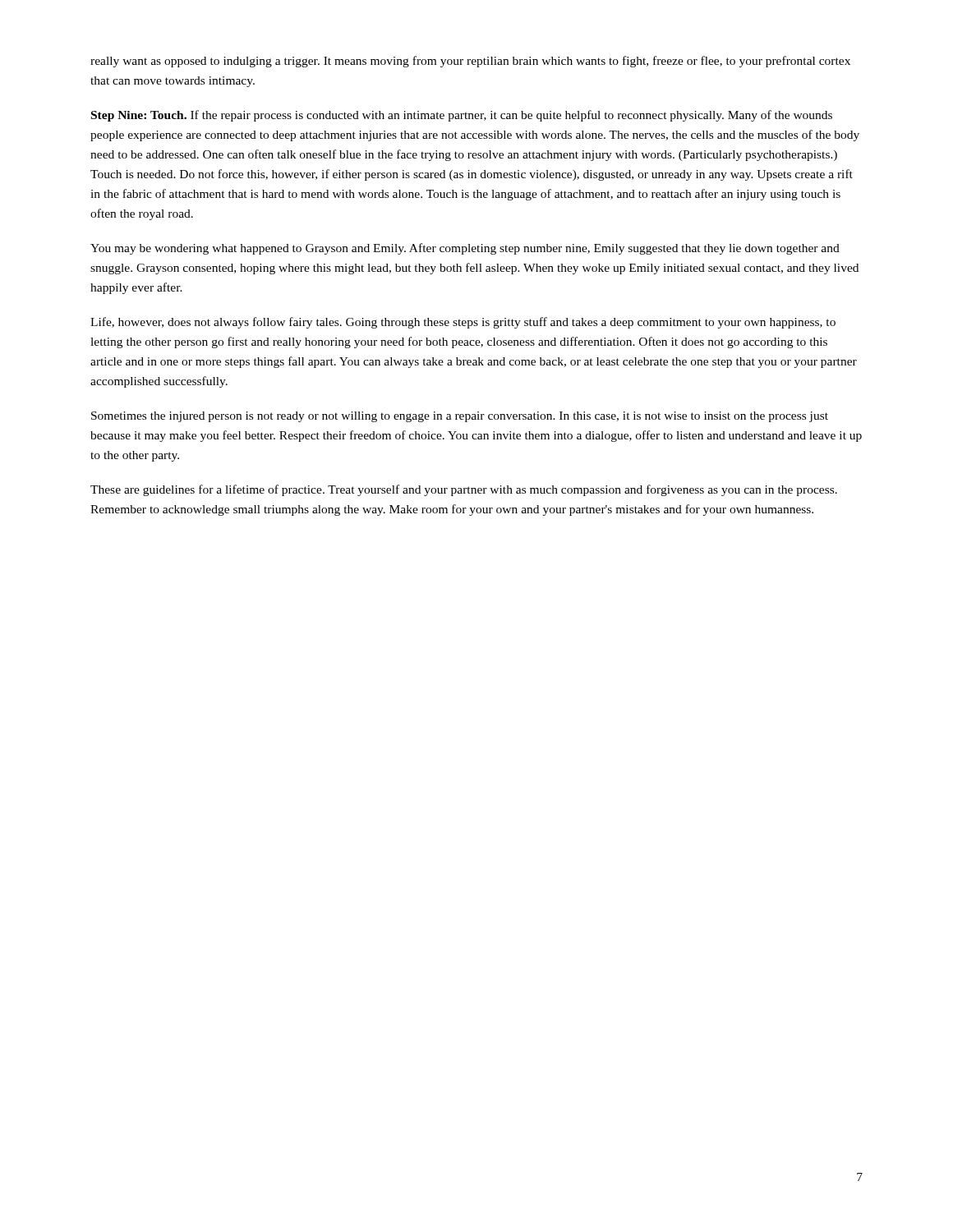Find the text block that says "Step Nine: Touch."
The width and height of the screenshot is (953, 1232).
coord(475,164)
